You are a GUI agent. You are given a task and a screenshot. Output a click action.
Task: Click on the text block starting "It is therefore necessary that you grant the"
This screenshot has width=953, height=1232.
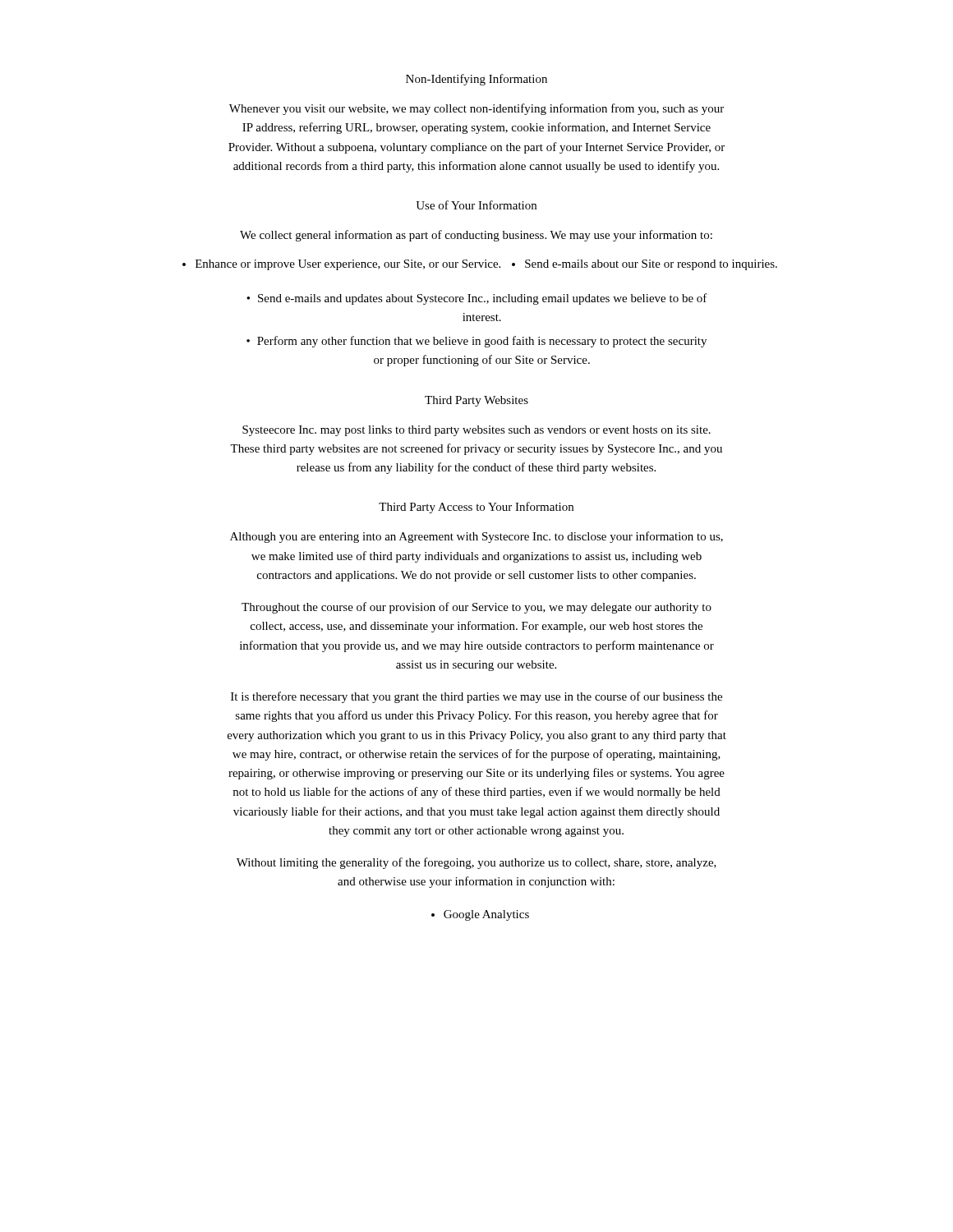tap(476, 763)
